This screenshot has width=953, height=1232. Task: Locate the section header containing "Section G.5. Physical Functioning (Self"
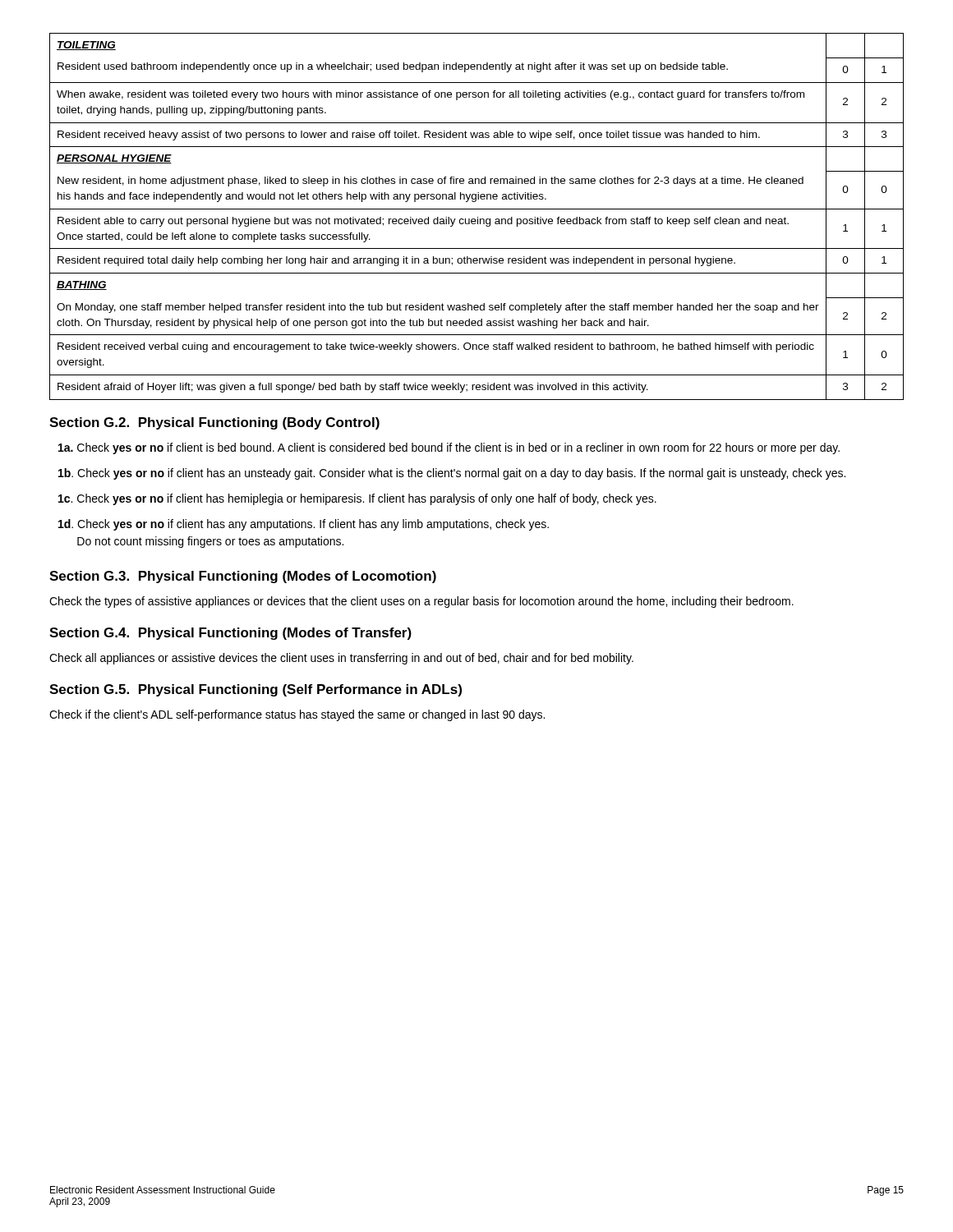[x=256, y=690]
